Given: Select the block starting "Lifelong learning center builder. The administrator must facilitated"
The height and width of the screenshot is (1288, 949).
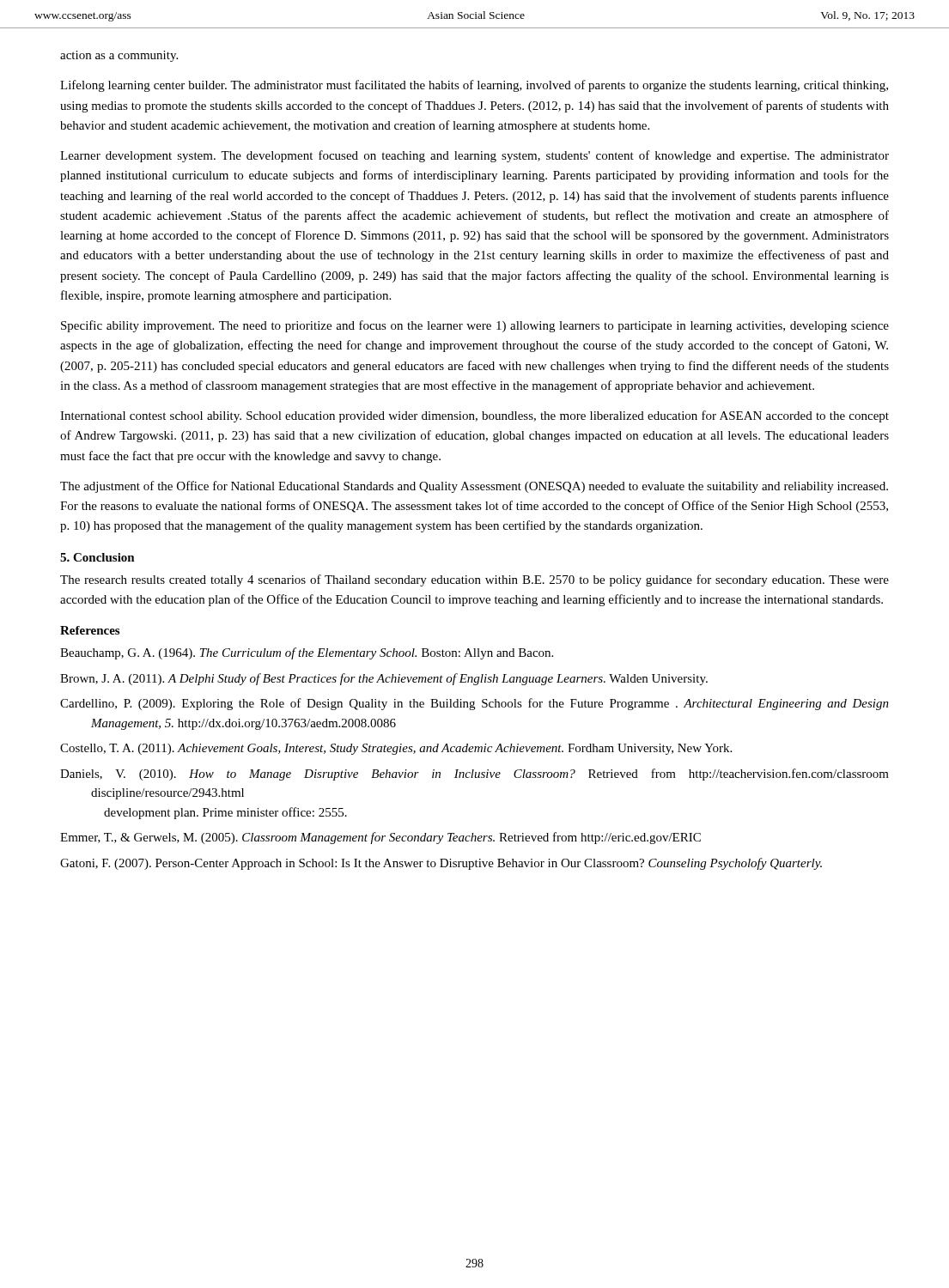Looking at the screenshot, I should 474,106.
